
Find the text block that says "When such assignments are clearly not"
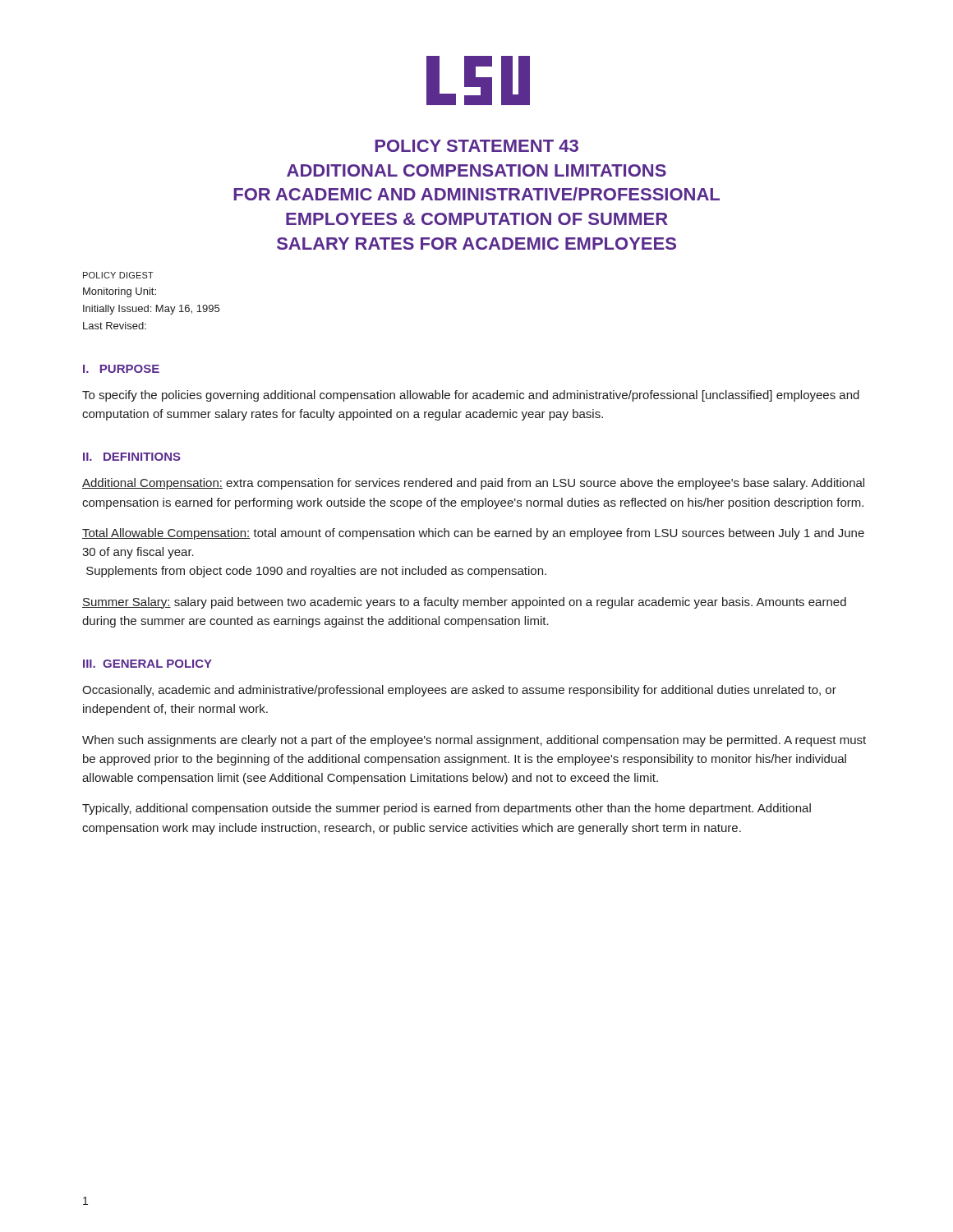click(x=474, y=758)
